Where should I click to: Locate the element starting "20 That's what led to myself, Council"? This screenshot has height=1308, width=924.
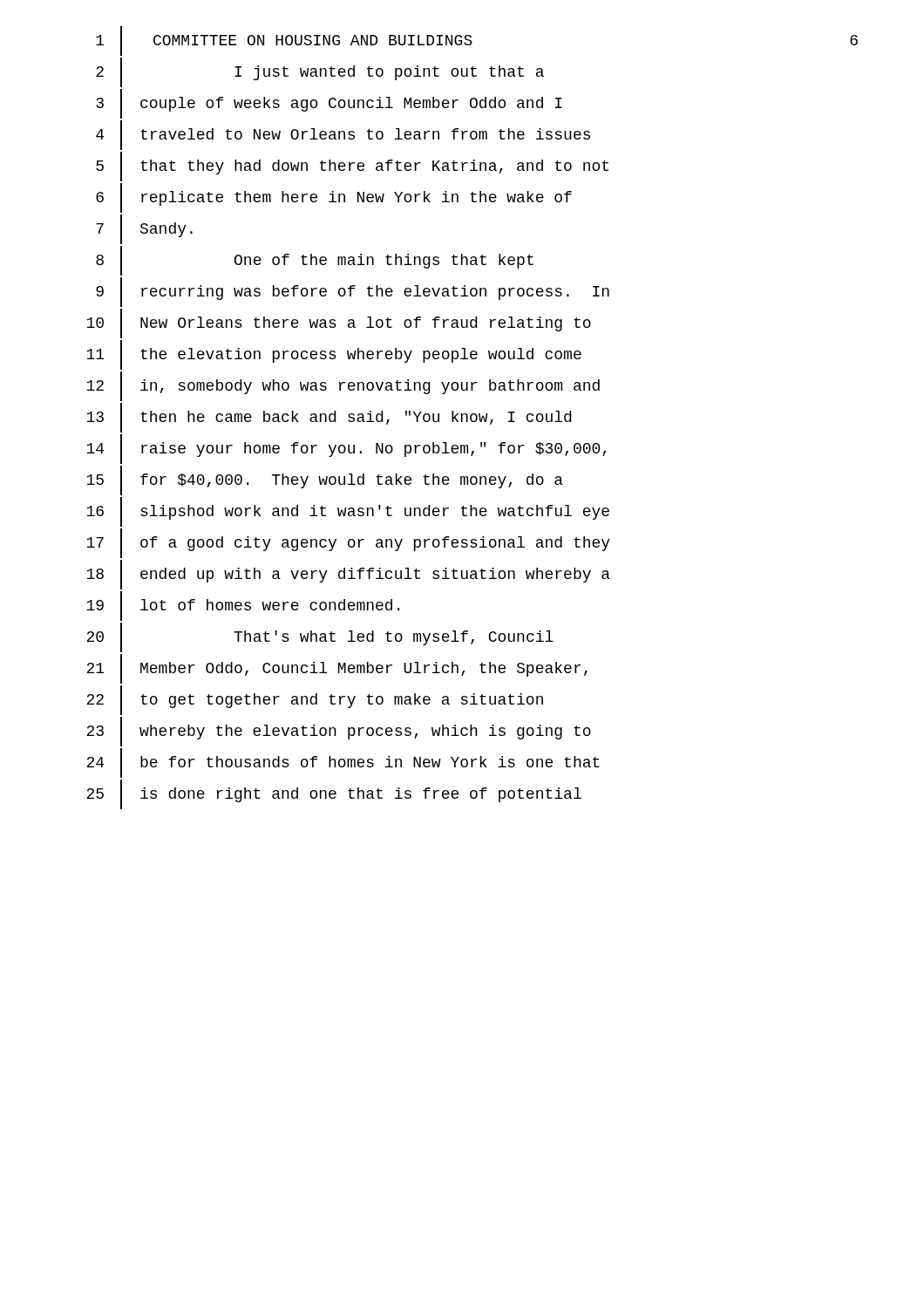tap(462, 716)
